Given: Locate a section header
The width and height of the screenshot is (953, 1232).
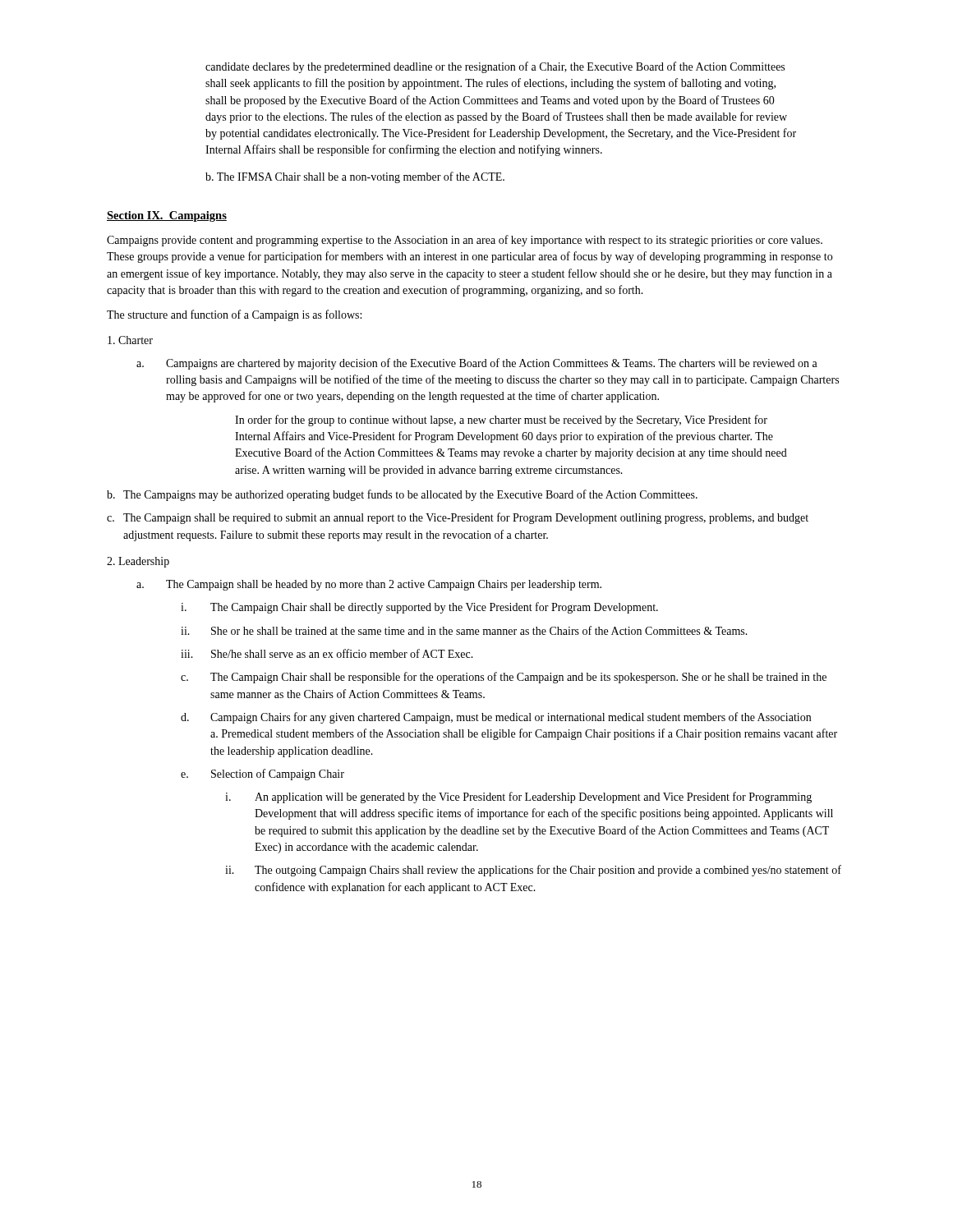Looking at the screenshot, I should (167, 215).
